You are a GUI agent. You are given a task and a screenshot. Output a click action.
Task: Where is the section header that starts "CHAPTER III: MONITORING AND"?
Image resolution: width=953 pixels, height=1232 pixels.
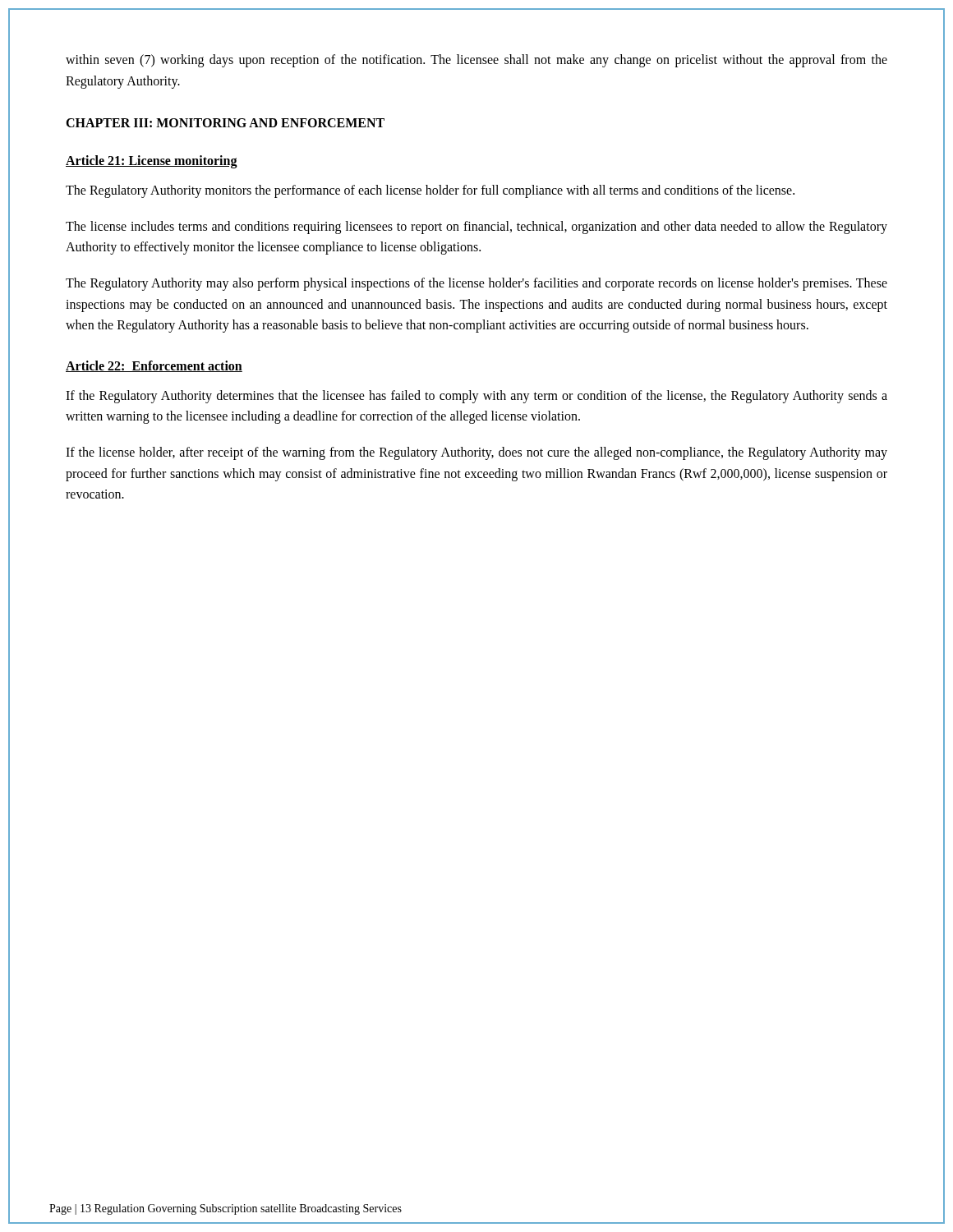pos(225,123)
